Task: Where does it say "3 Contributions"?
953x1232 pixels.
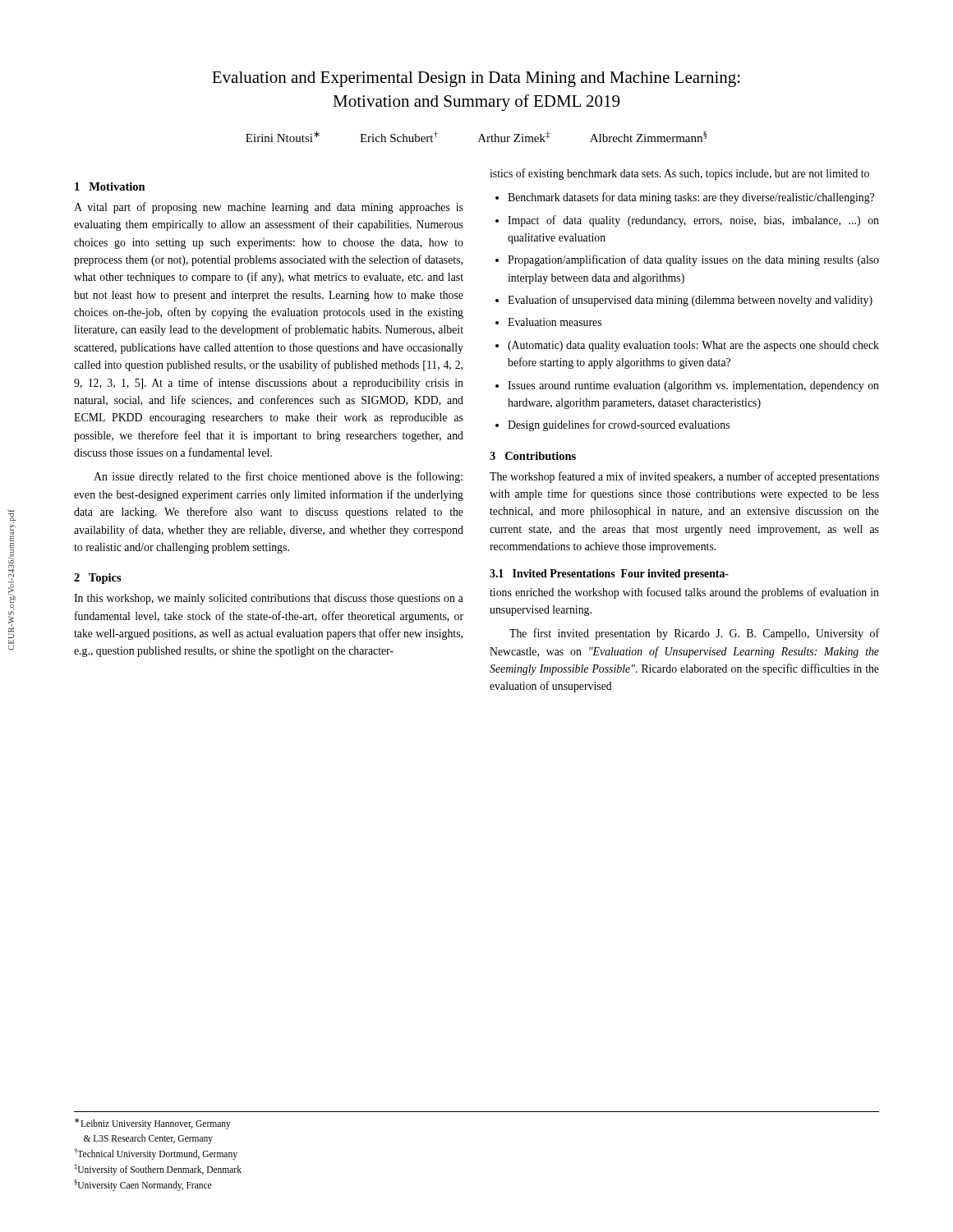Action: (x=533, y=456)
